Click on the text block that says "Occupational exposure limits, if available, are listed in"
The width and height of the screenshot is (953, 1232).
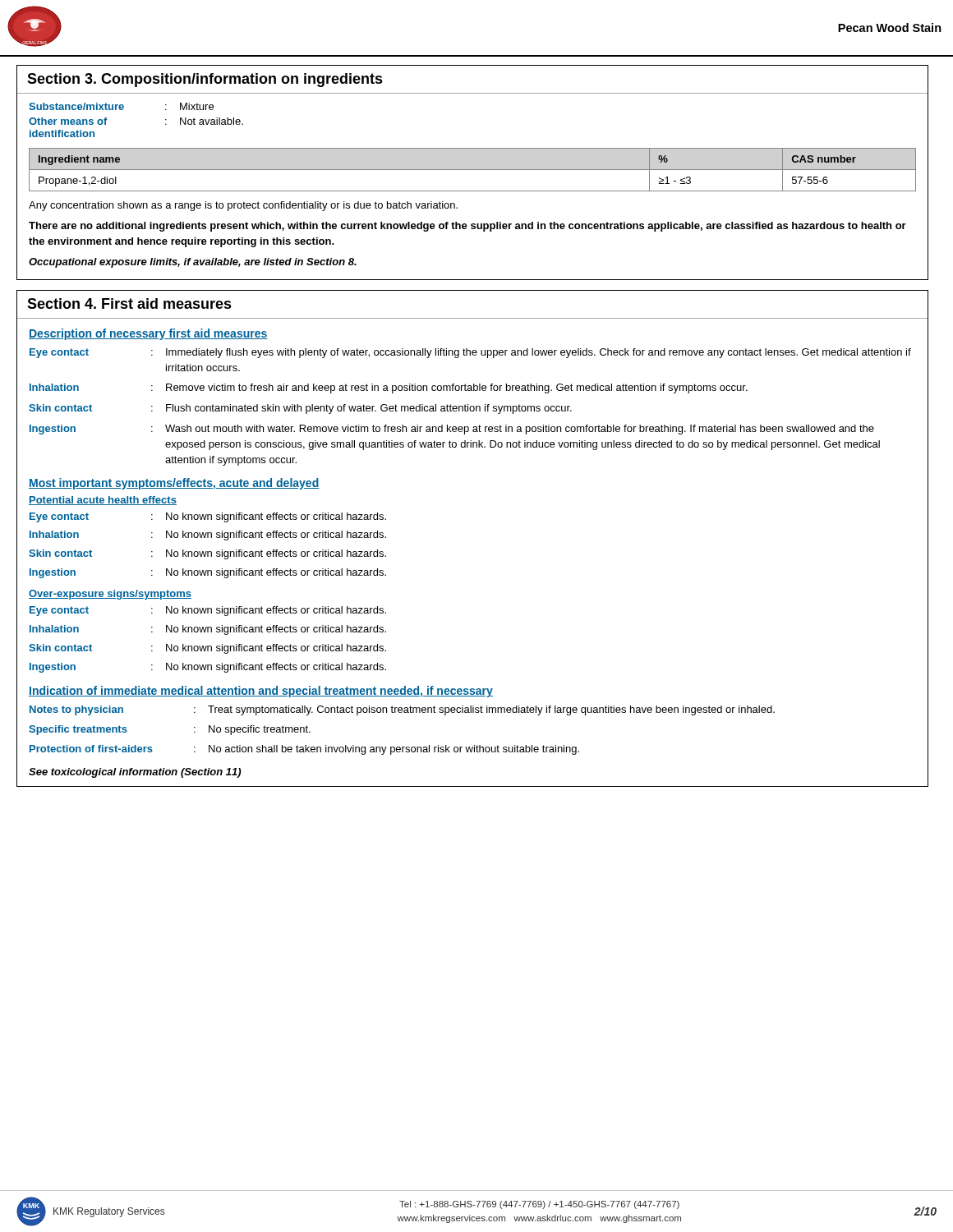193,261
